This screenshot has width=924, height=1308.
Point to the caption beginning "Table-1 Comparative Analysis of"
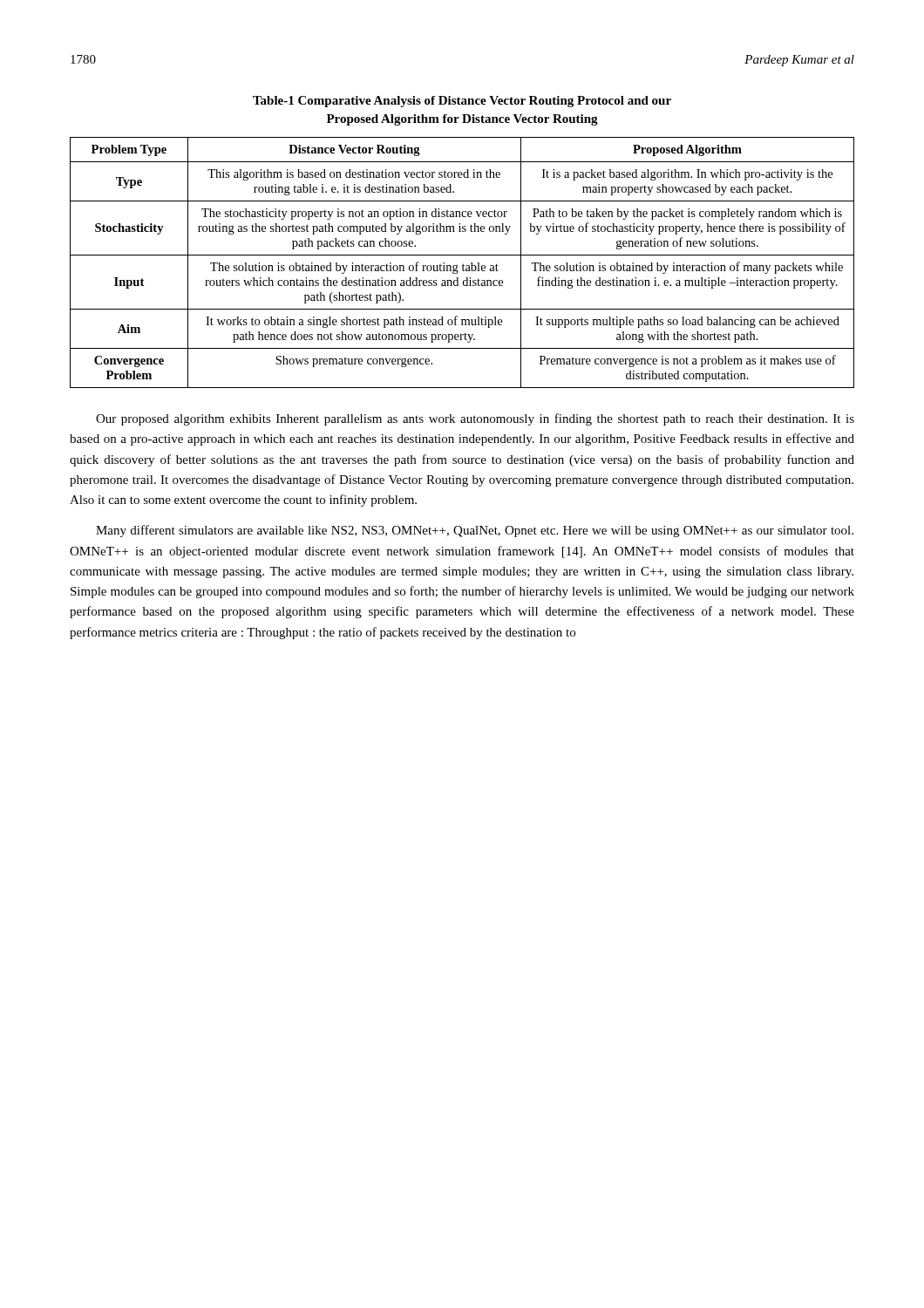[x=462, y=109]
